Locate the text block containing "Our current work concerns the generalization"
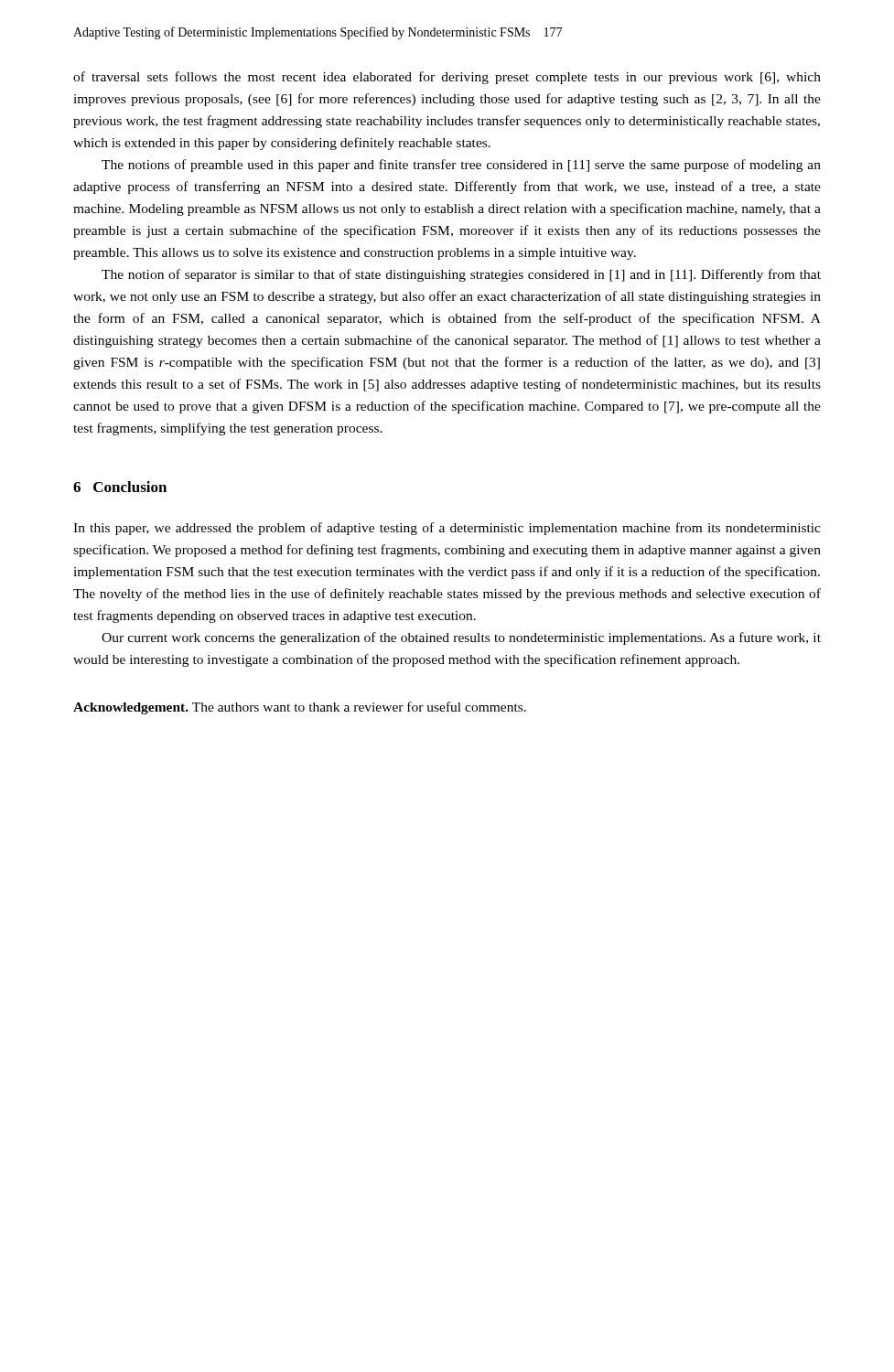This screenshot has width=894, height=1372. [x=447, y=648]
